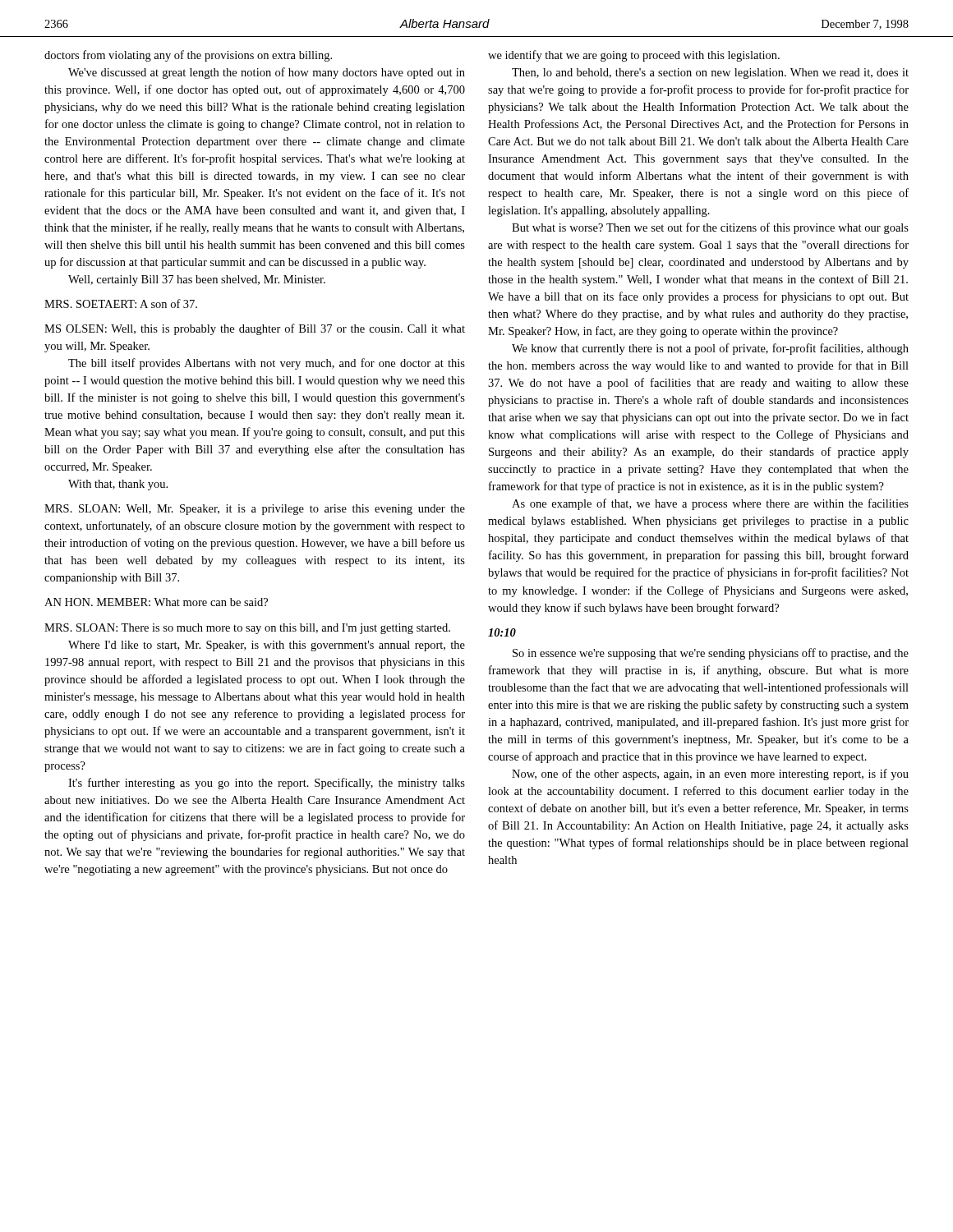The image size is (953, 1232).
Task: Click on the text starting "MRS. SLOAN: Well, Mr. Speaker,"
Action: pyautogui.click(x=255, y=544)
